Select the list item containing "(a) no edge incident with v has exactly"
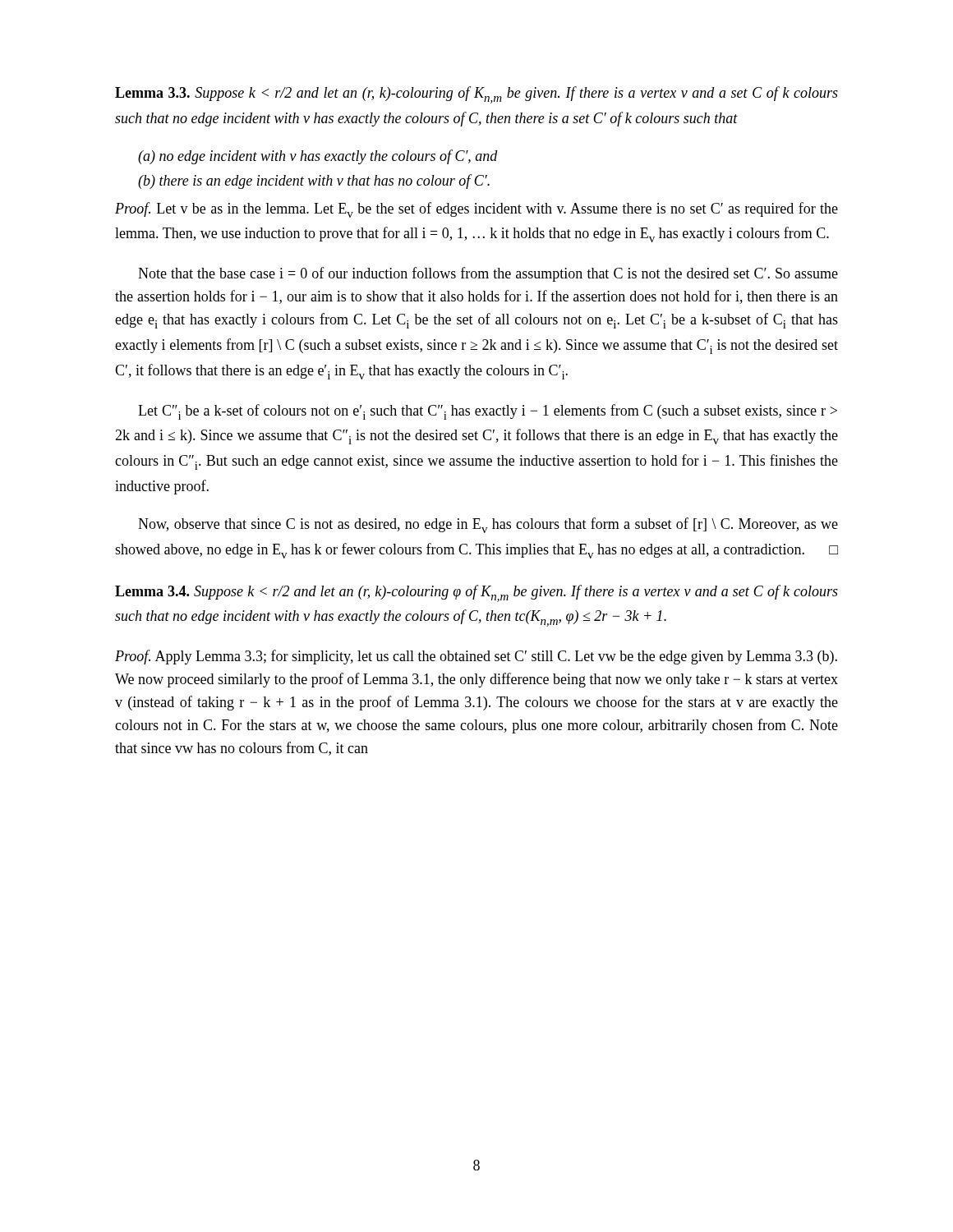This screenshot has width=953, height=1232. pos(476,157)
